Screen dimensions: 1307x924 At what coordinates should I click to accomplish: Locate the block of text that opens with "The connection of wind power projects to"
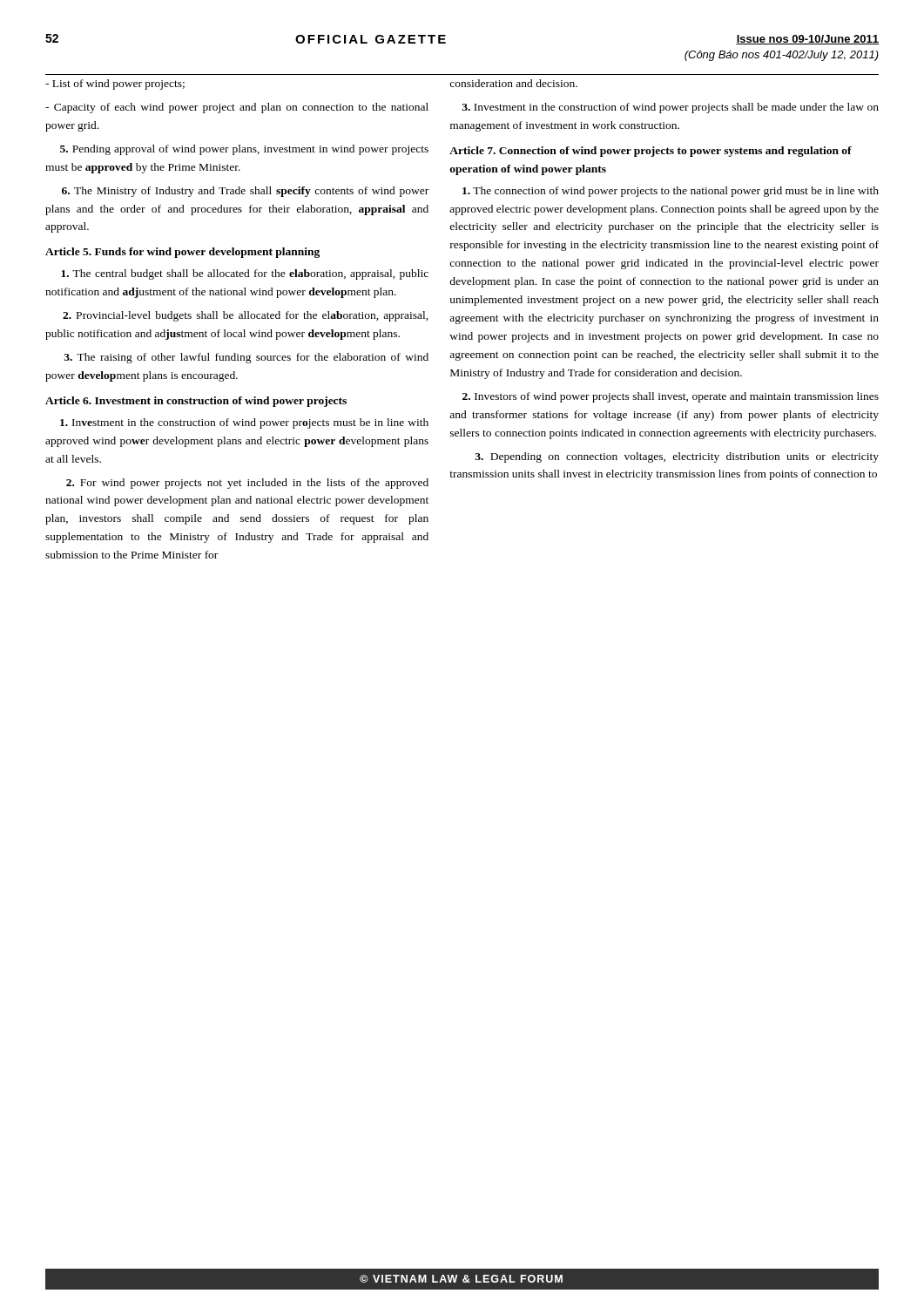pyautogui.click(x=664, y=282)
